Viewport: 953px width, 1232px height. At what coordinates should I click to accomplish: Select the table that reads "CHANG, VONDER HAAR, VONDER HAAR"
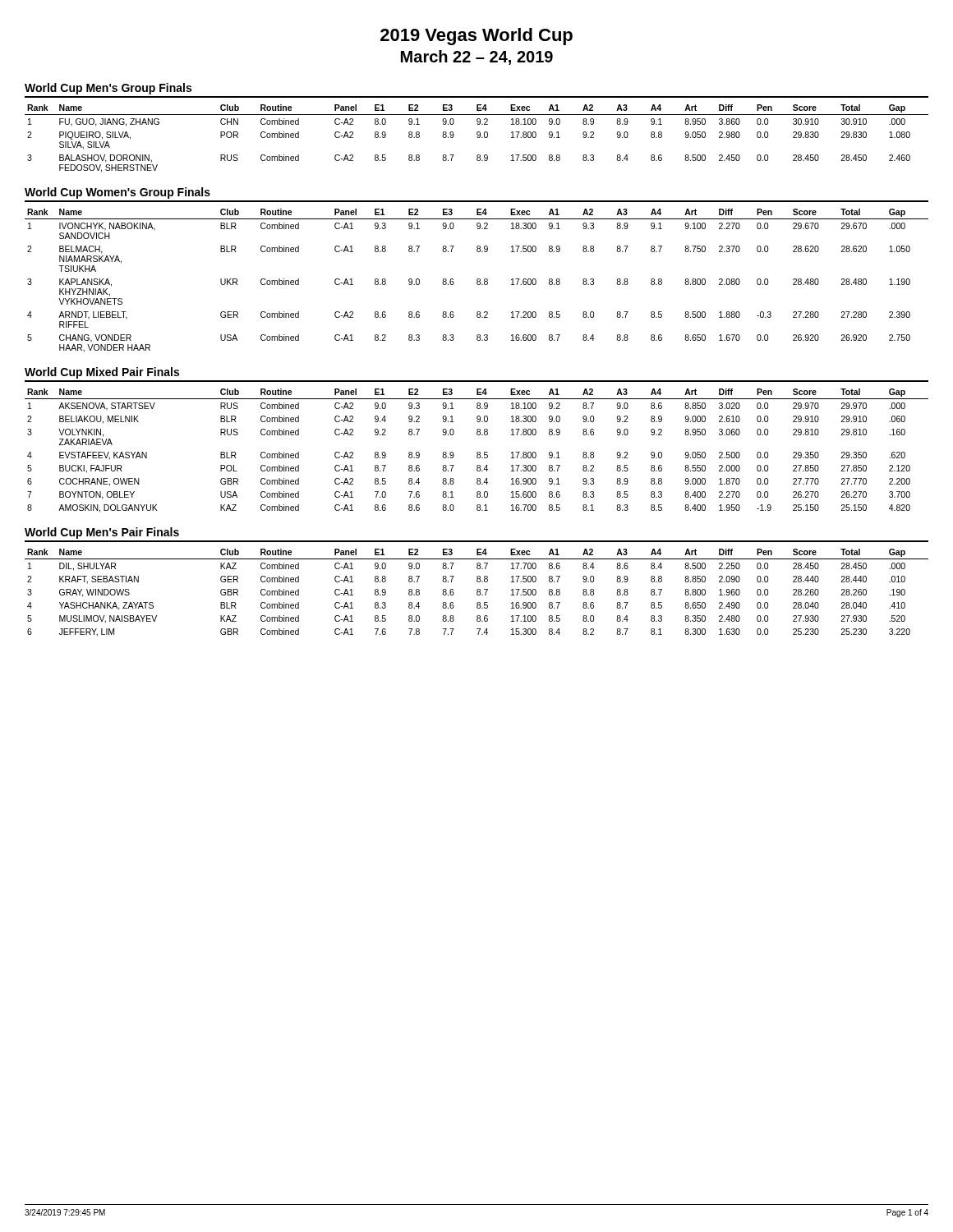[x=476, y=280]
